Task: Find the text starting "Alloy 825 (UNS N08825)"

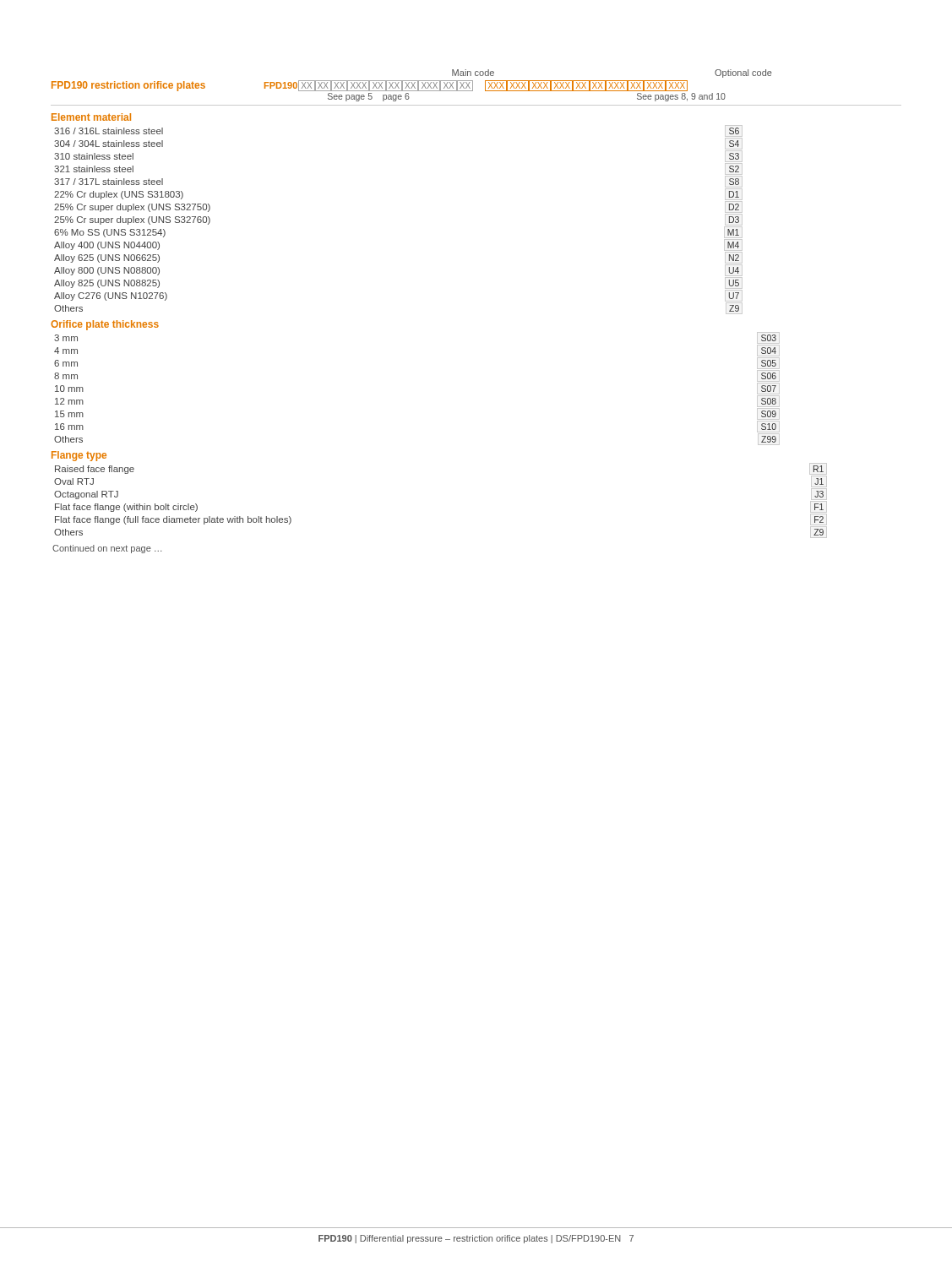Action: click(x=107, y=283)
